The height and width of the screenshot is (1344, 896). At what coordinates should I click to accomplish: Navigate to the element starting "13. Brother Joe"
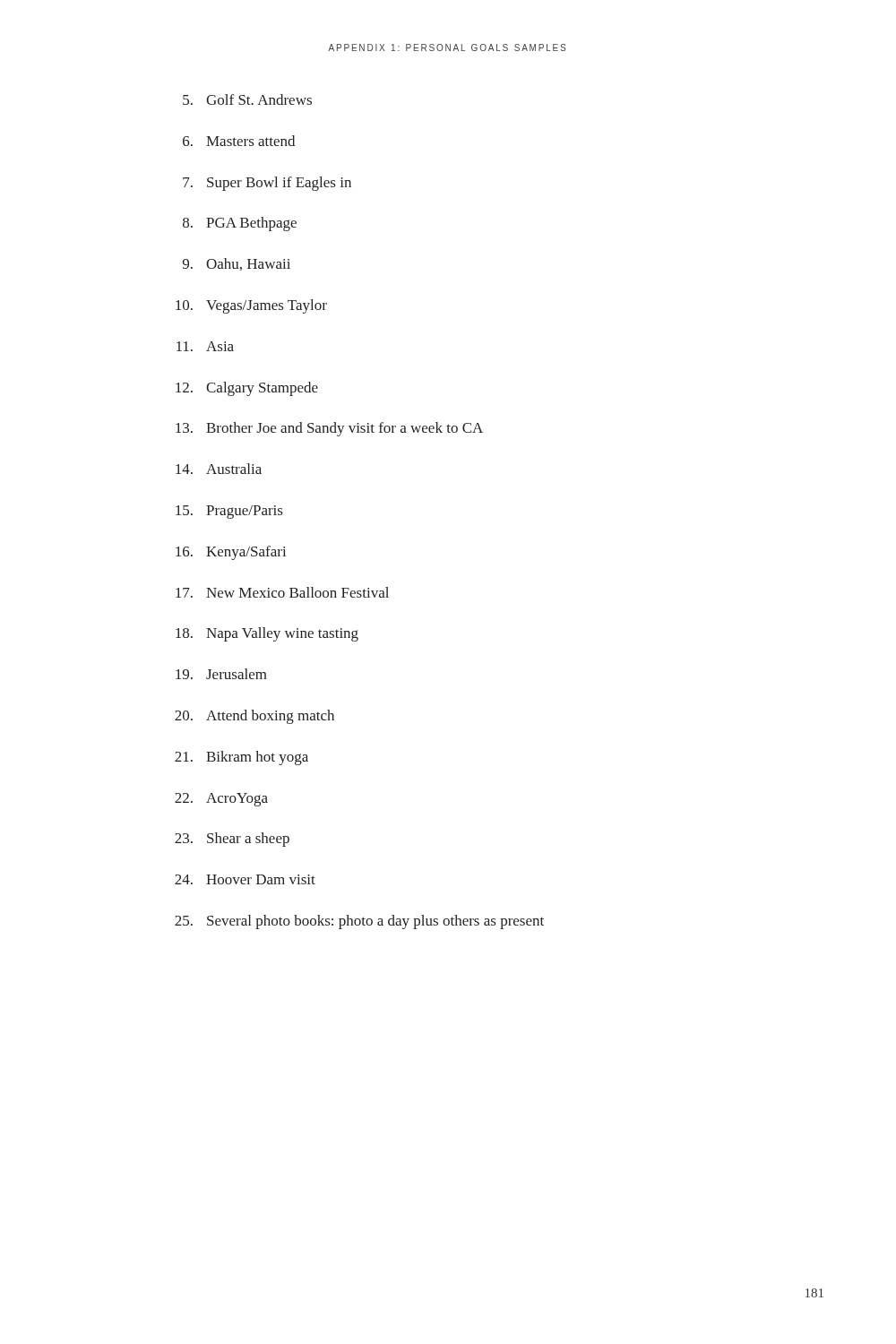pyautogui.click(x=488, y=429)
